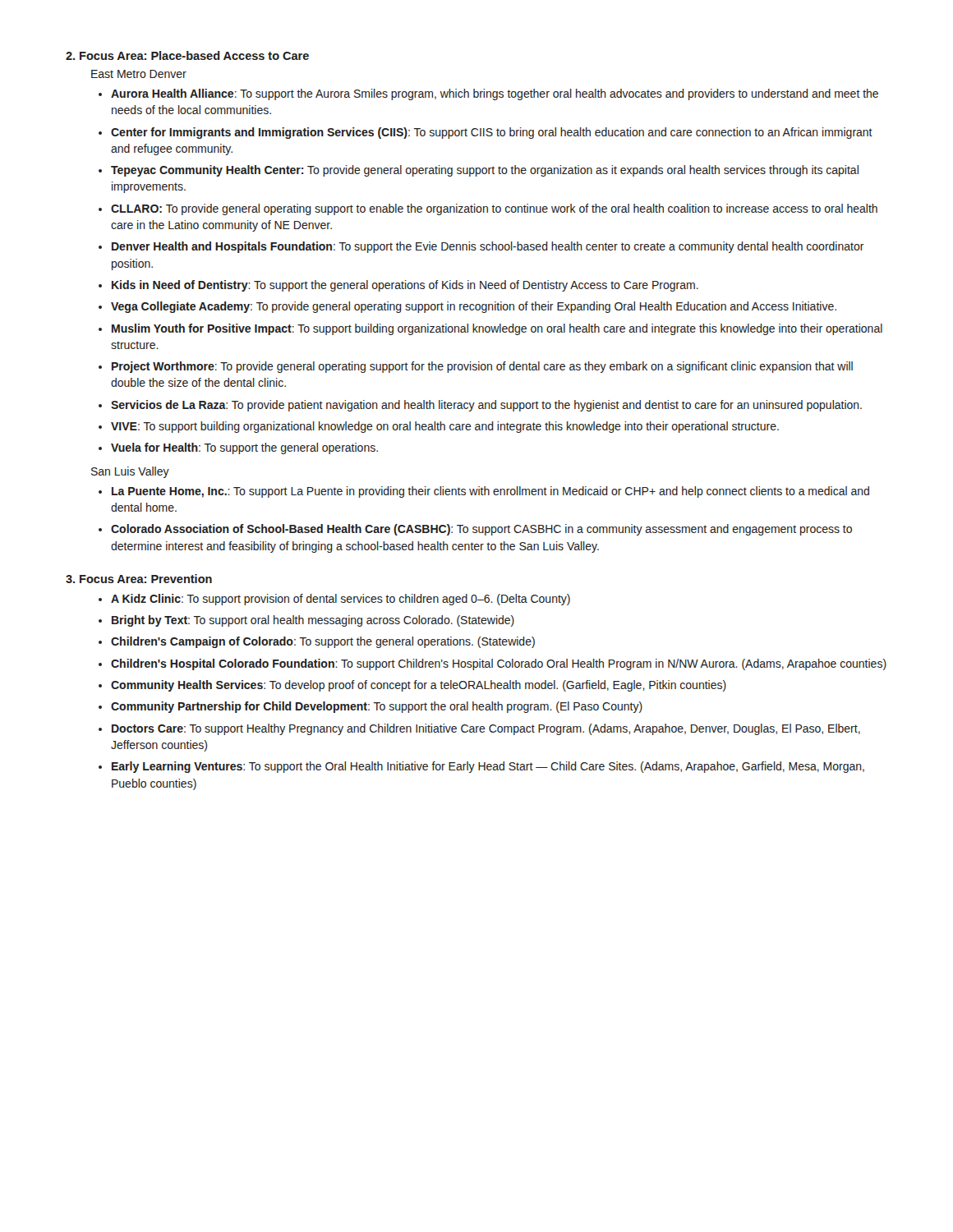Viewport: 953px width, 1232px height.
Task: Click on the section header containing "2. Focus Area: Place-based Access to Care"
Action: click(x=187, y=56)
